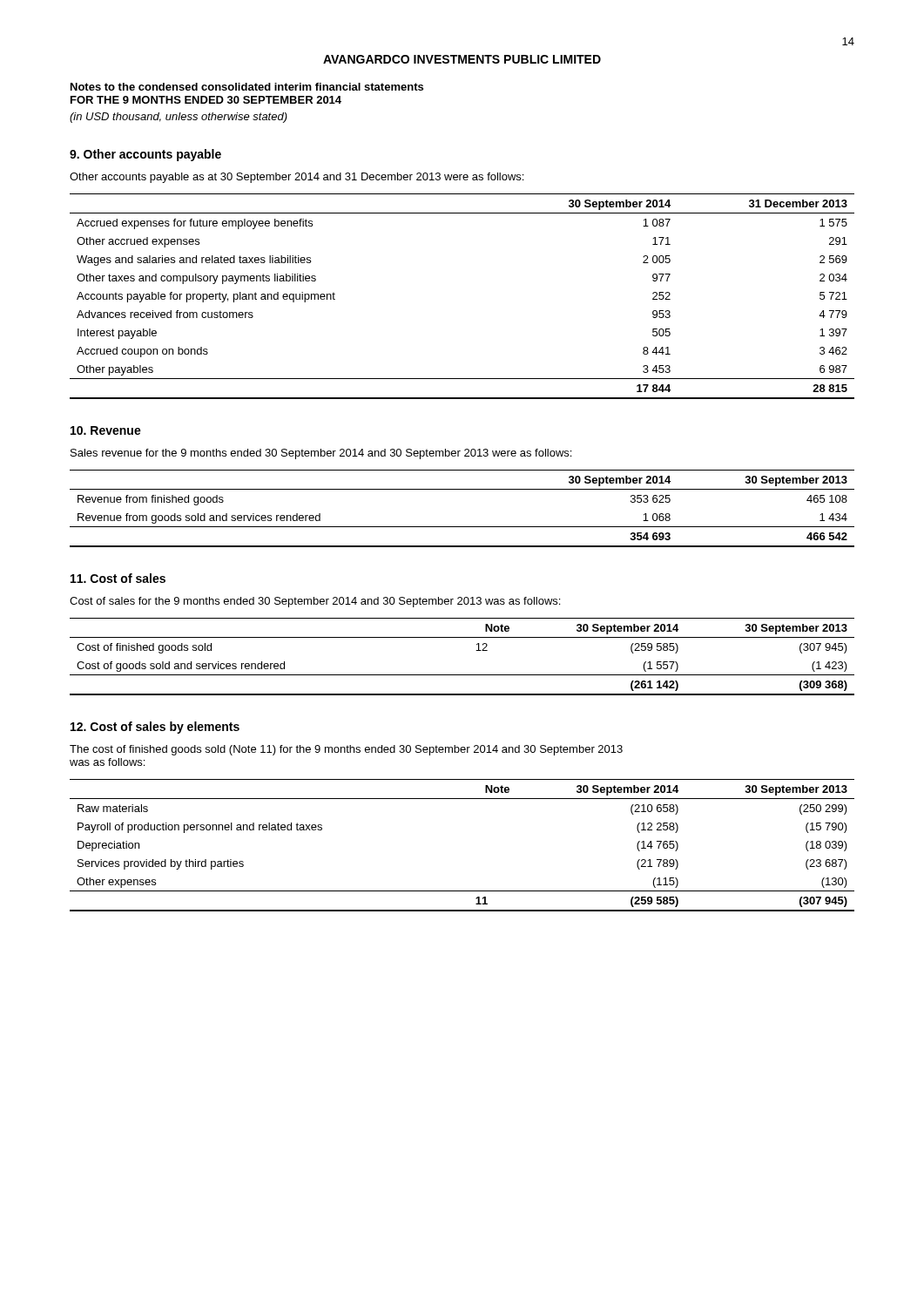Locate the table with the text "(21 789)"
This screenshot has height=1307, width=924.
coord(462,845)
